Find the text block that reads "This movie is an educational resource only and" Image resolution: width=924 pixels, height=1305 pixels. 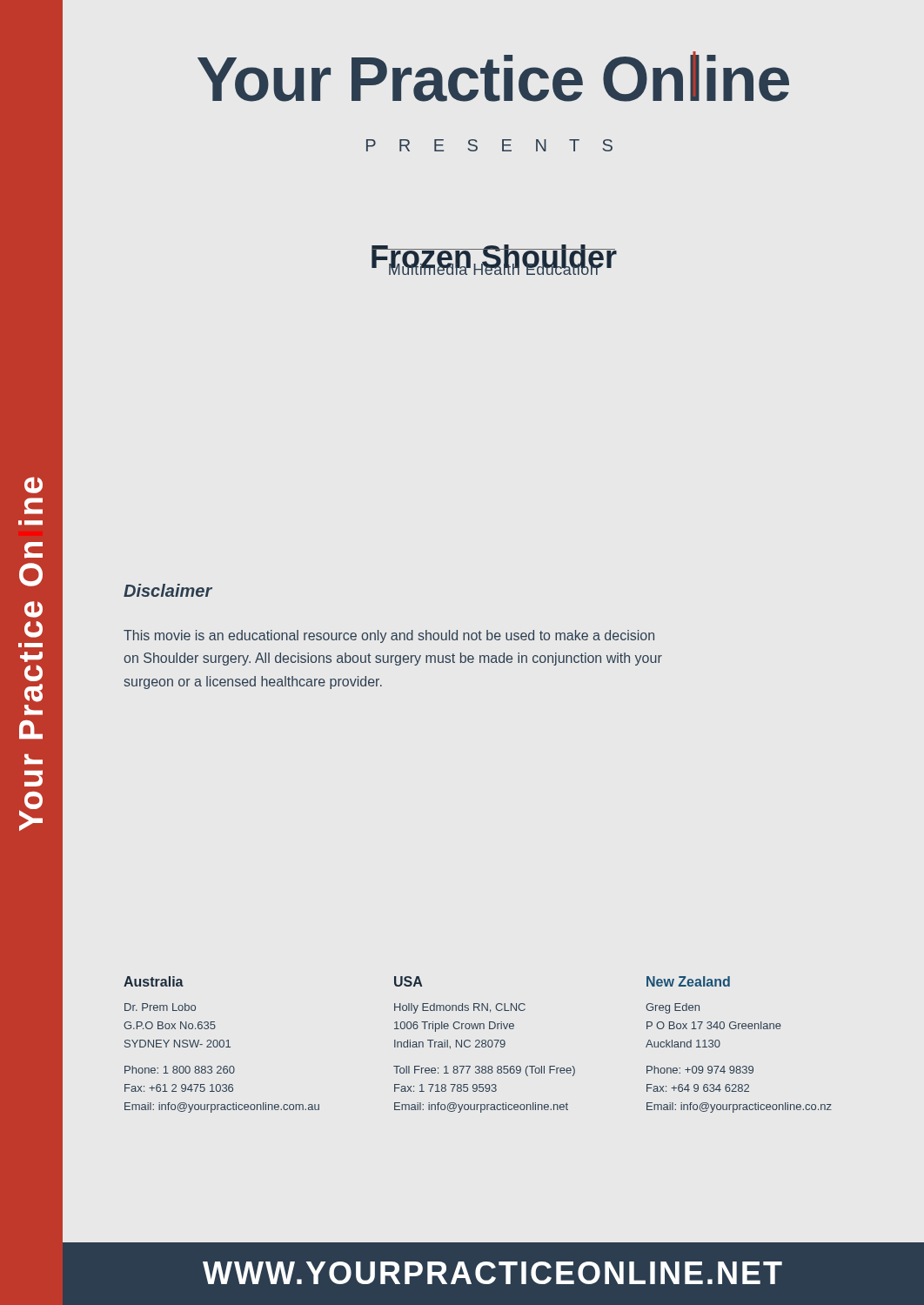pyautogui.click(x=393, y=659)
